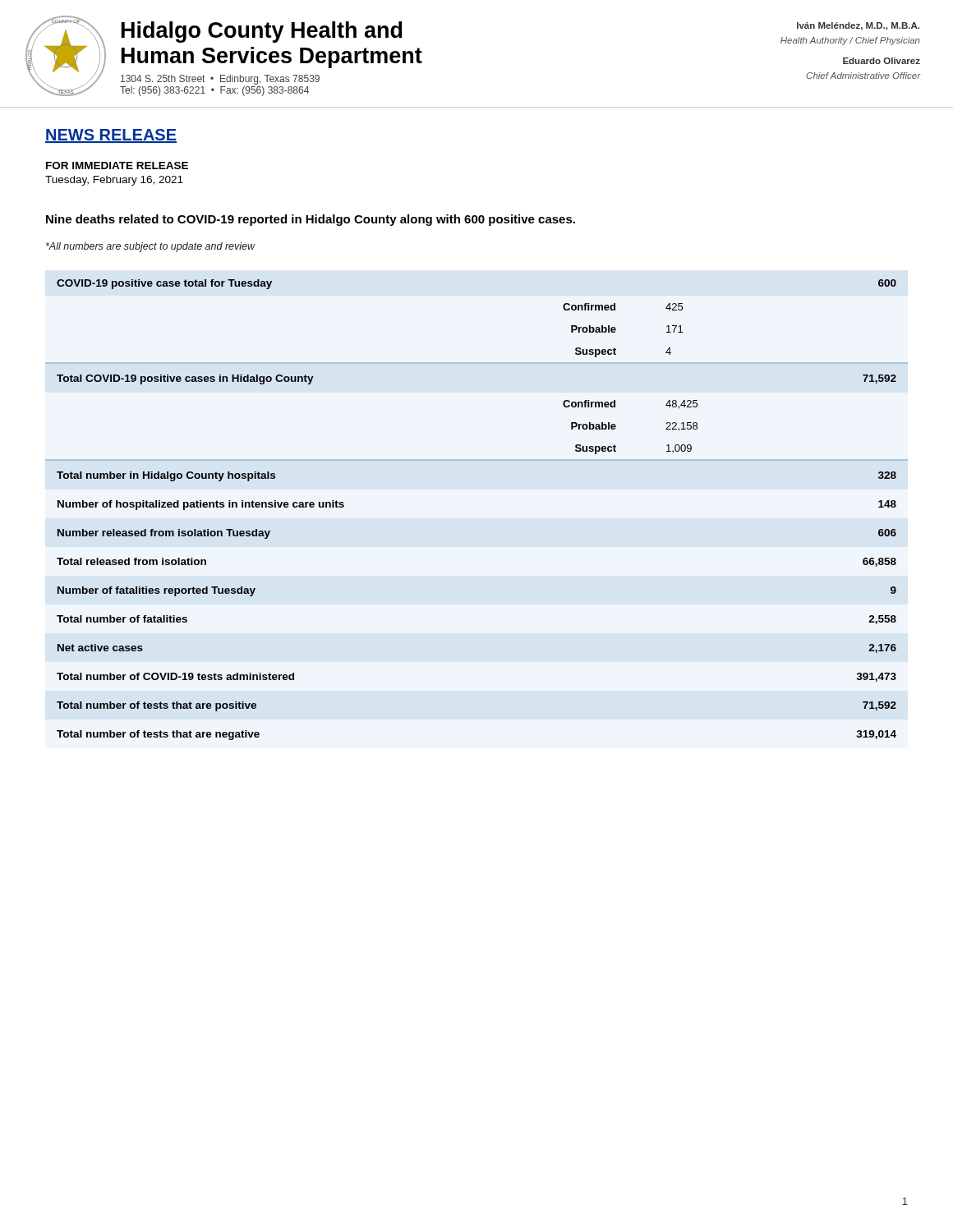Screen dimensions: 1232x953
Task: Locate the text "Tuesday, February 16, 2021"
Action: (x=114, y=181)
